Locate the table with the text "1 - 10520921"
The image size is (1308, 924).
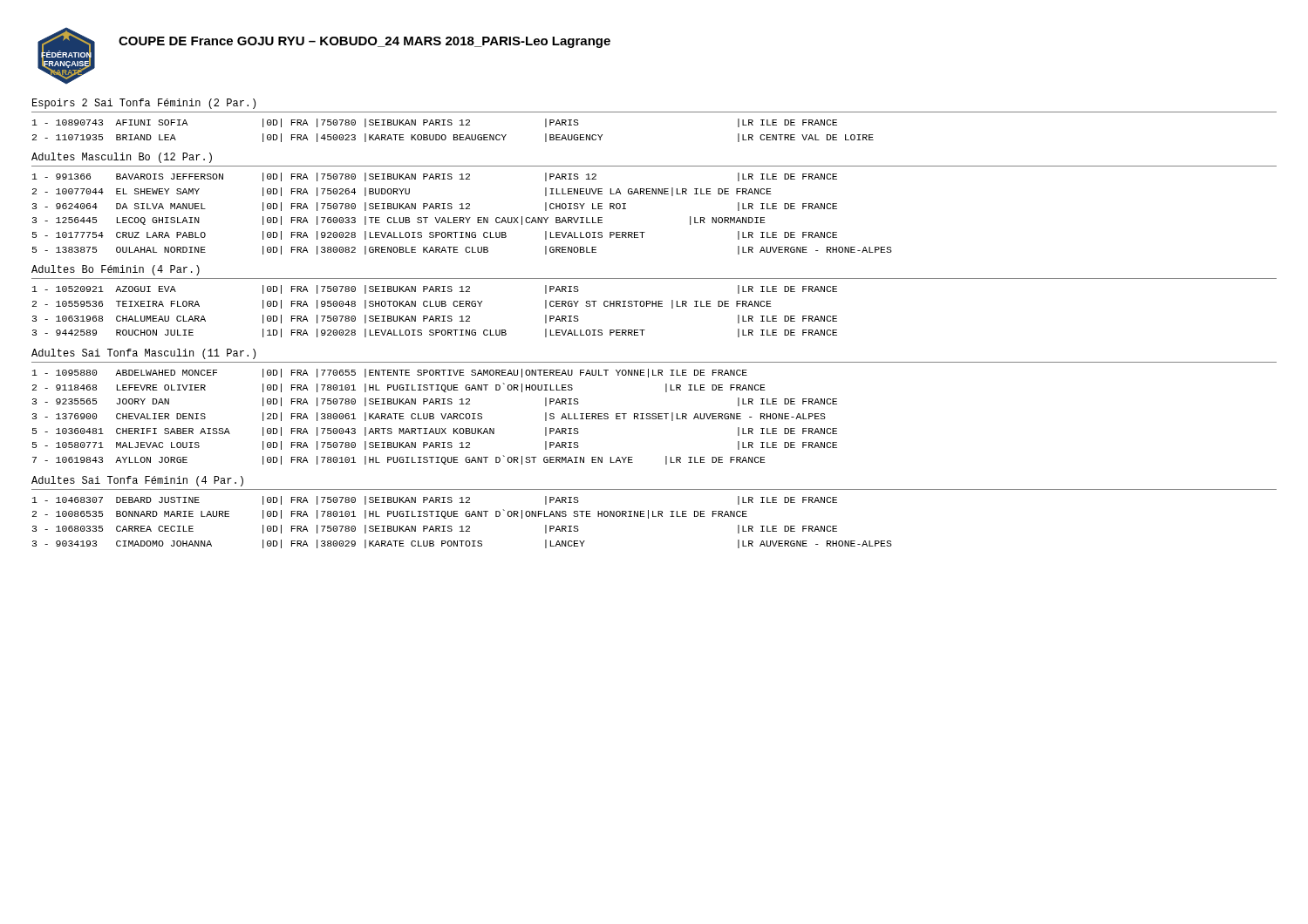point(654,312)
